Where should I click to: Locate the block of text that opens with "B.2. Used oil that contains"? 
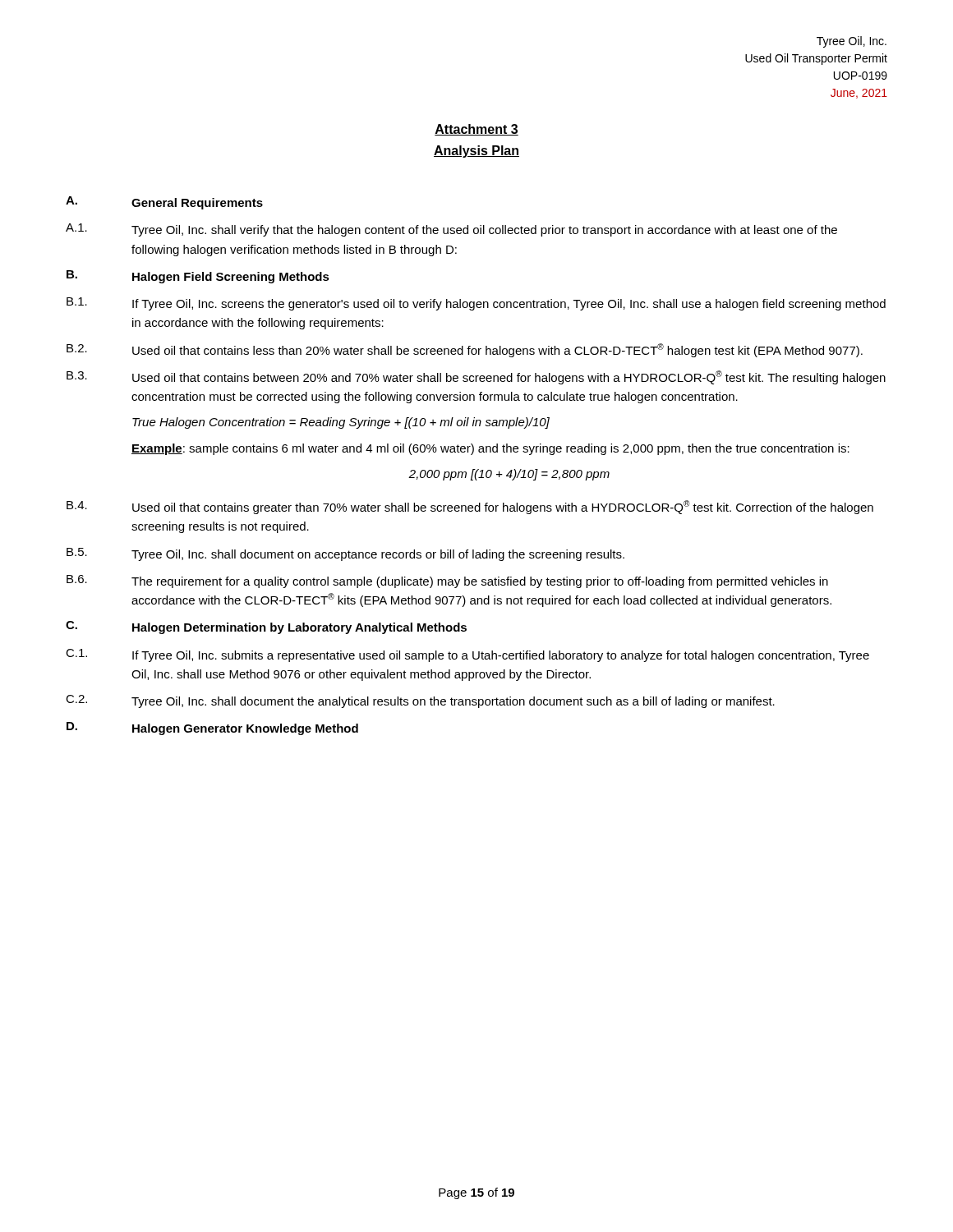point(476,350)
